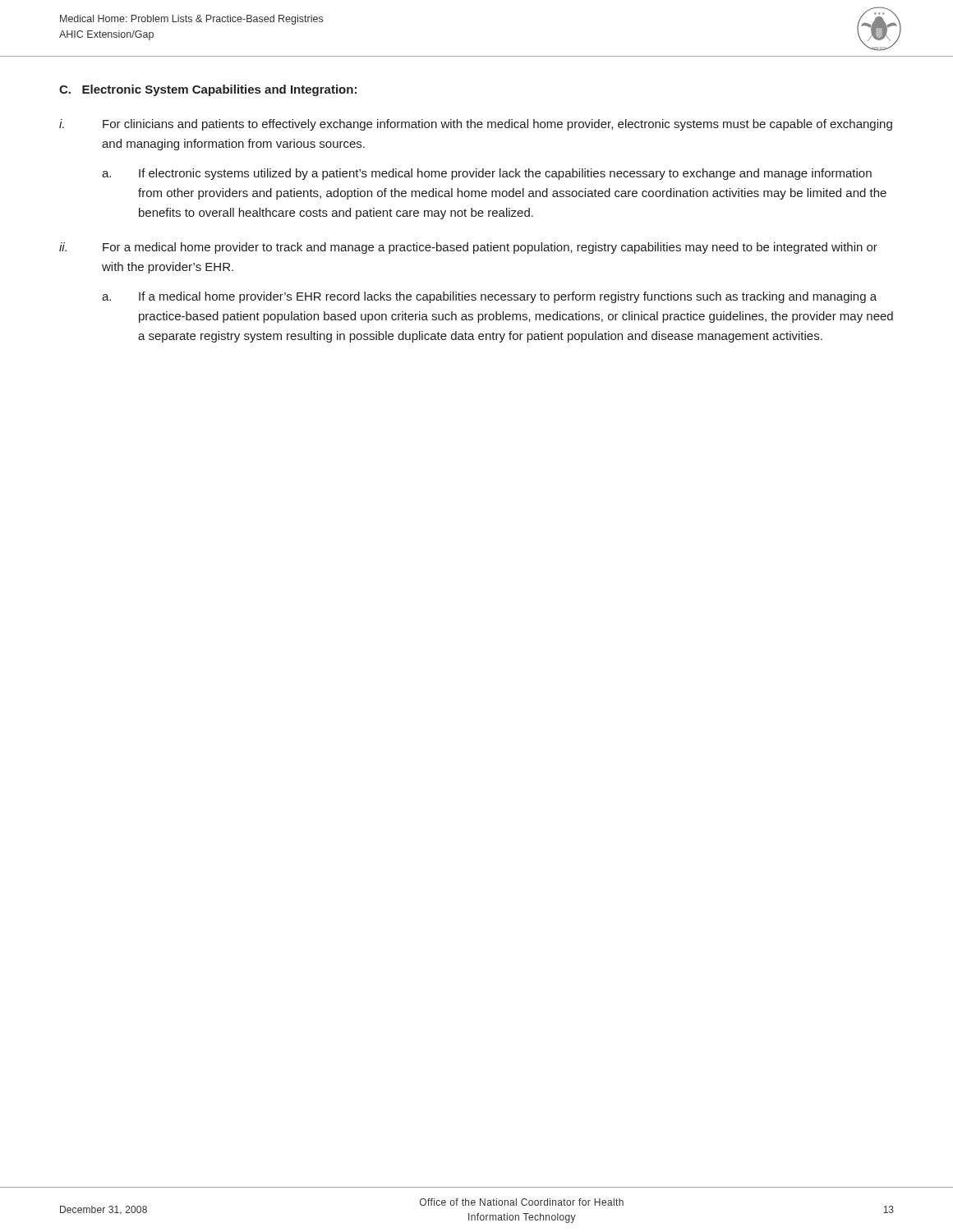Click the logo
The height and width of the screenshot is (1232, 953).
(879, 29)
